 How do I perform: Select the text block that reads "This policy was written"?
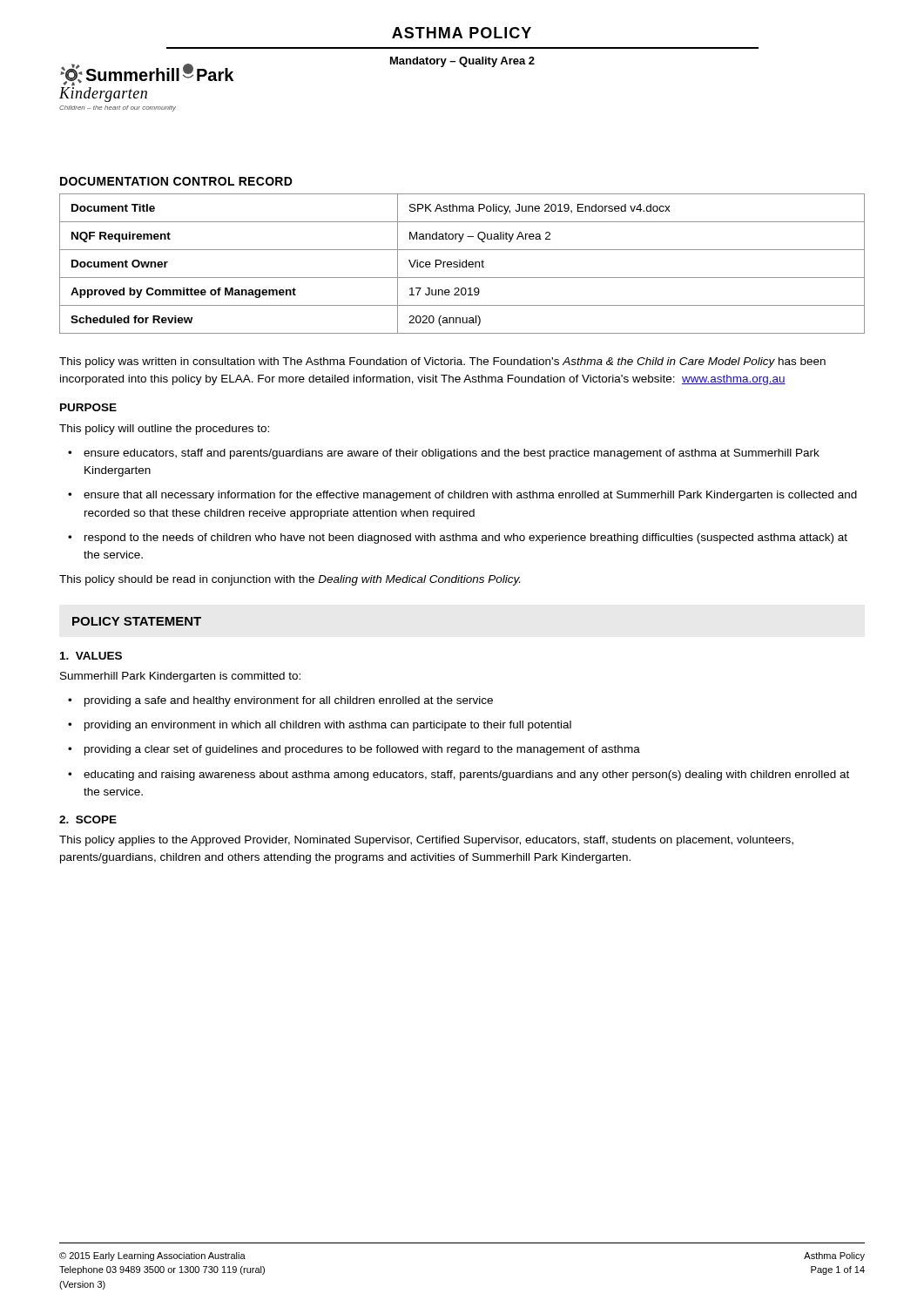point(443,370)
